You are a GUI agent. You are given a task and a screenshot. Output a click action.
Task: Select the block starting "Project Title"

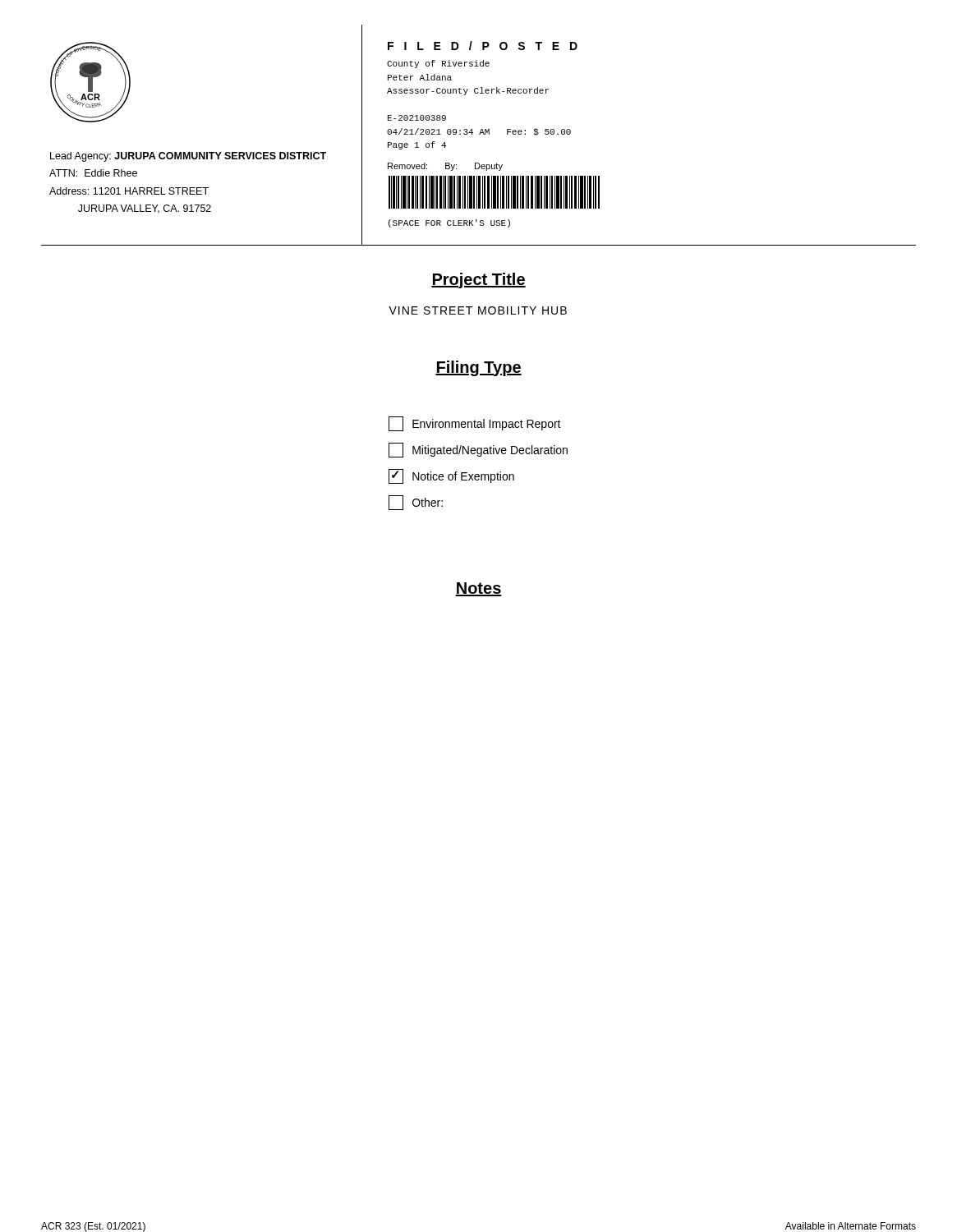(478, 279)
